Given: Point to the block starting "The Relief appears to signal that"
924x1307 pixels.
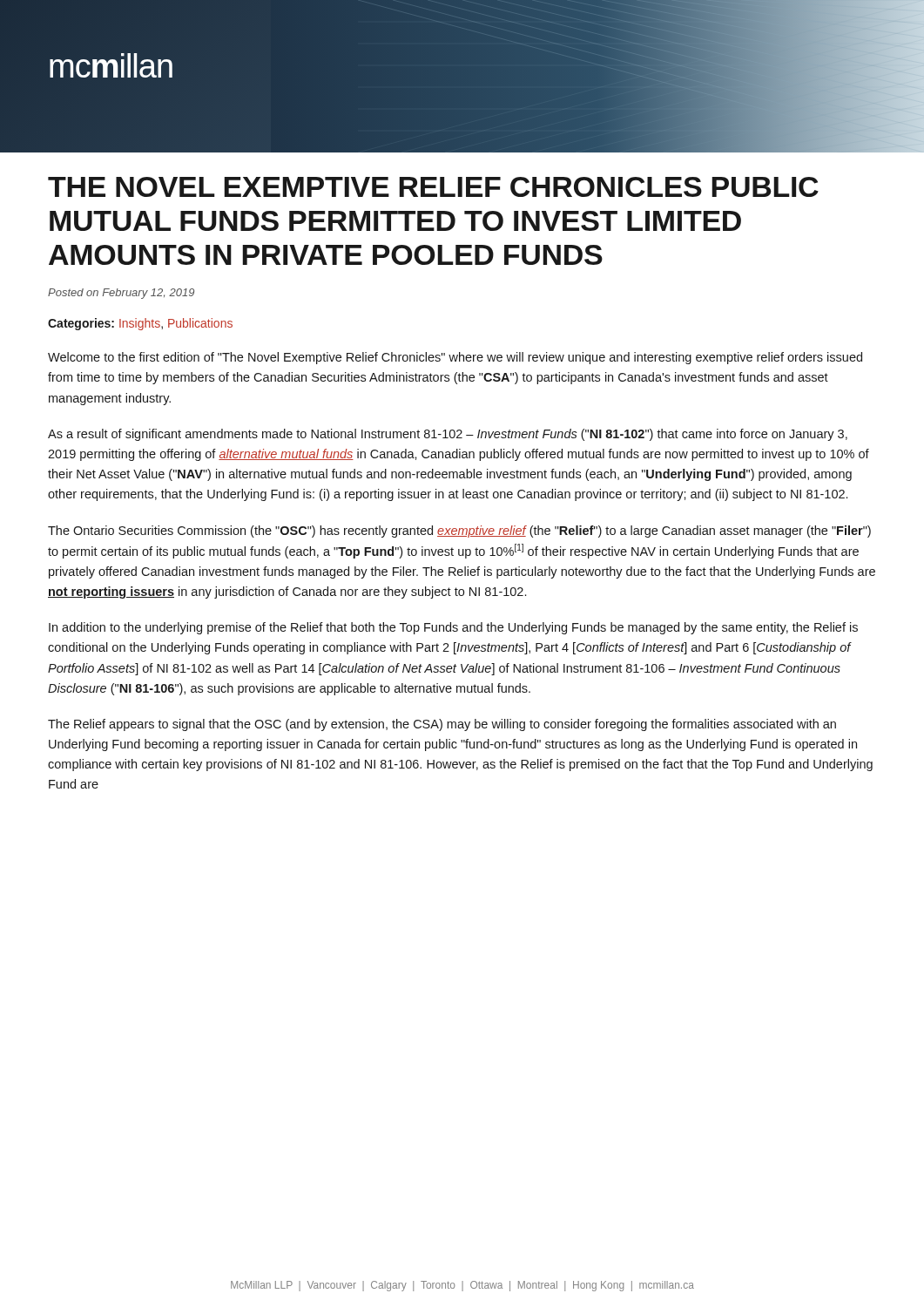Looking at the screenshot, I should [x=462, y=755].
